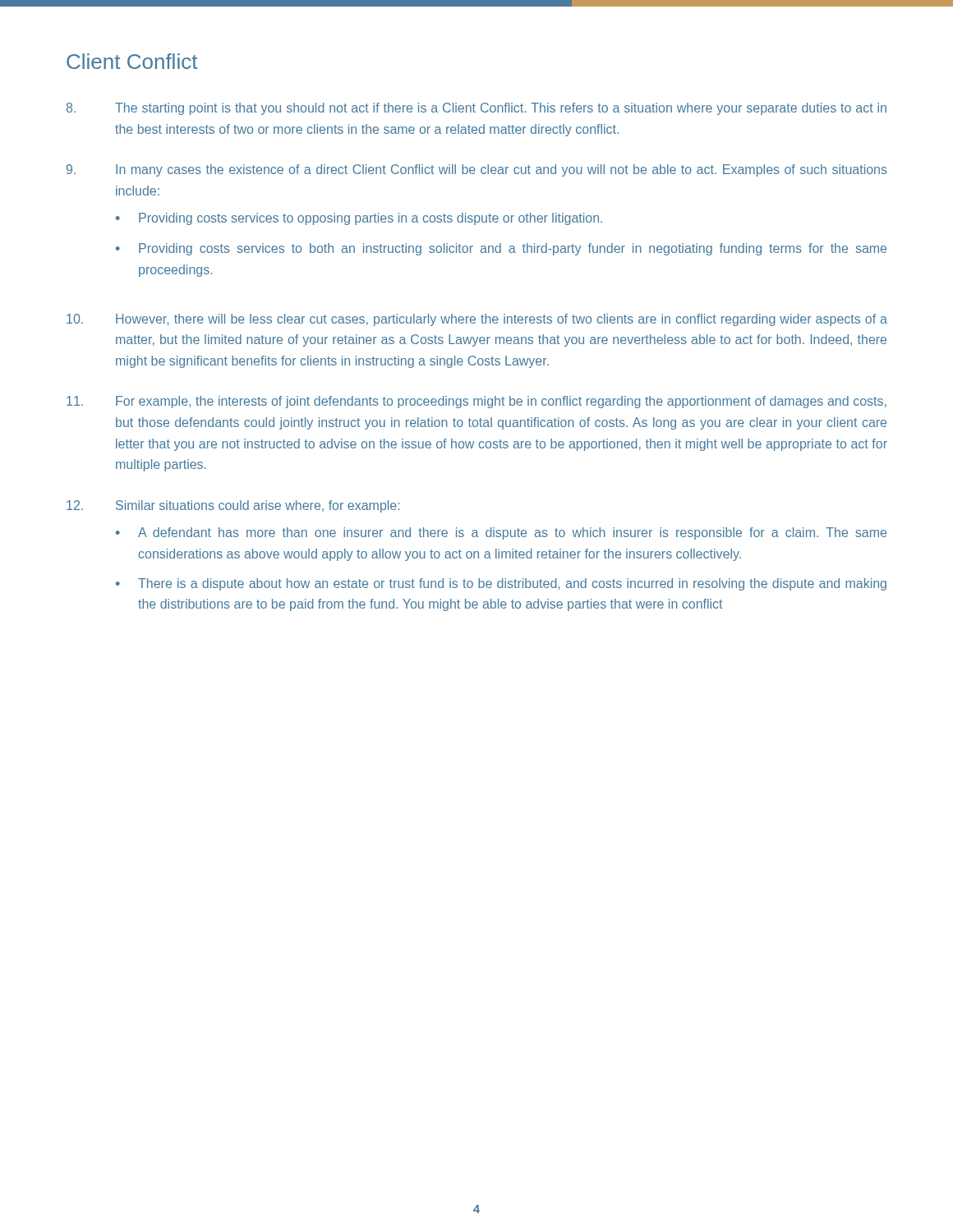Select the passage starting "11. For example,"
Image resolution: width=953 pixels, height=1232 pixels.
pos(476,433)
